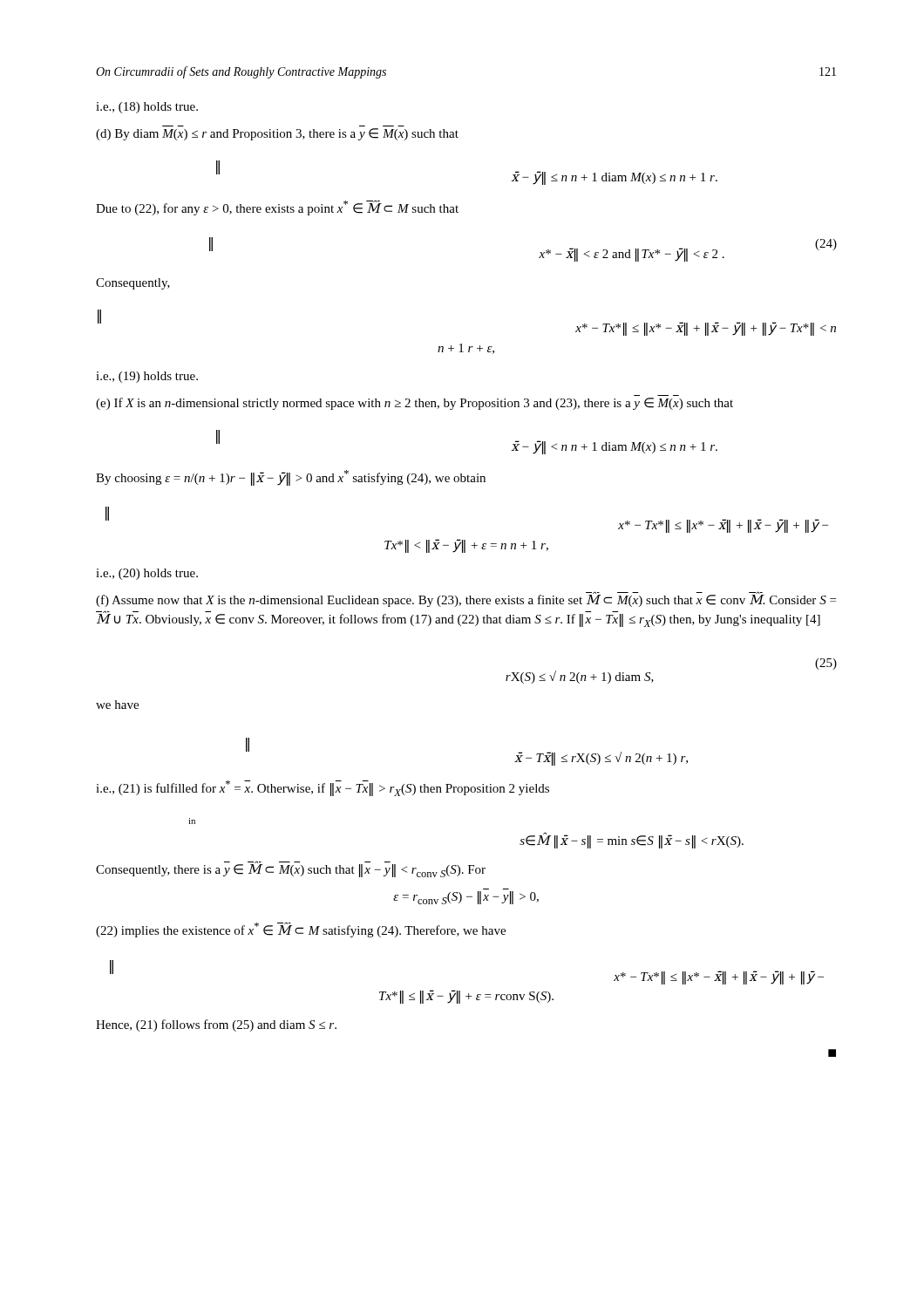This screenshot has width=924, height=1308.
Task: Point to the block beginning "(d) By diam M(x)"
Action: tap(277, 133)
